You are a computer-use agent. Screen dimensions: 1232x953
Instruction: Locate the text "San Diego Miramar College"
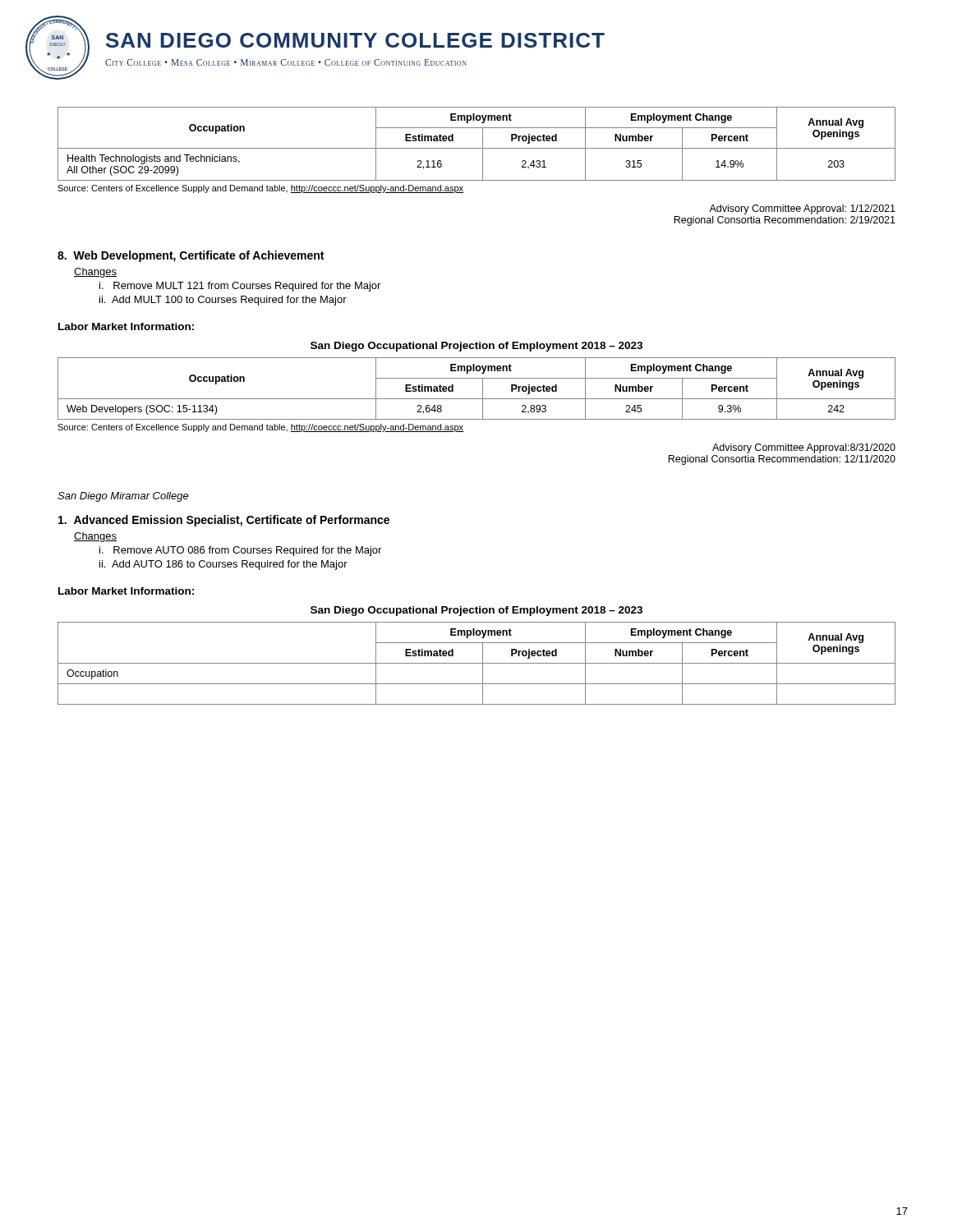(x=123, y=496)
